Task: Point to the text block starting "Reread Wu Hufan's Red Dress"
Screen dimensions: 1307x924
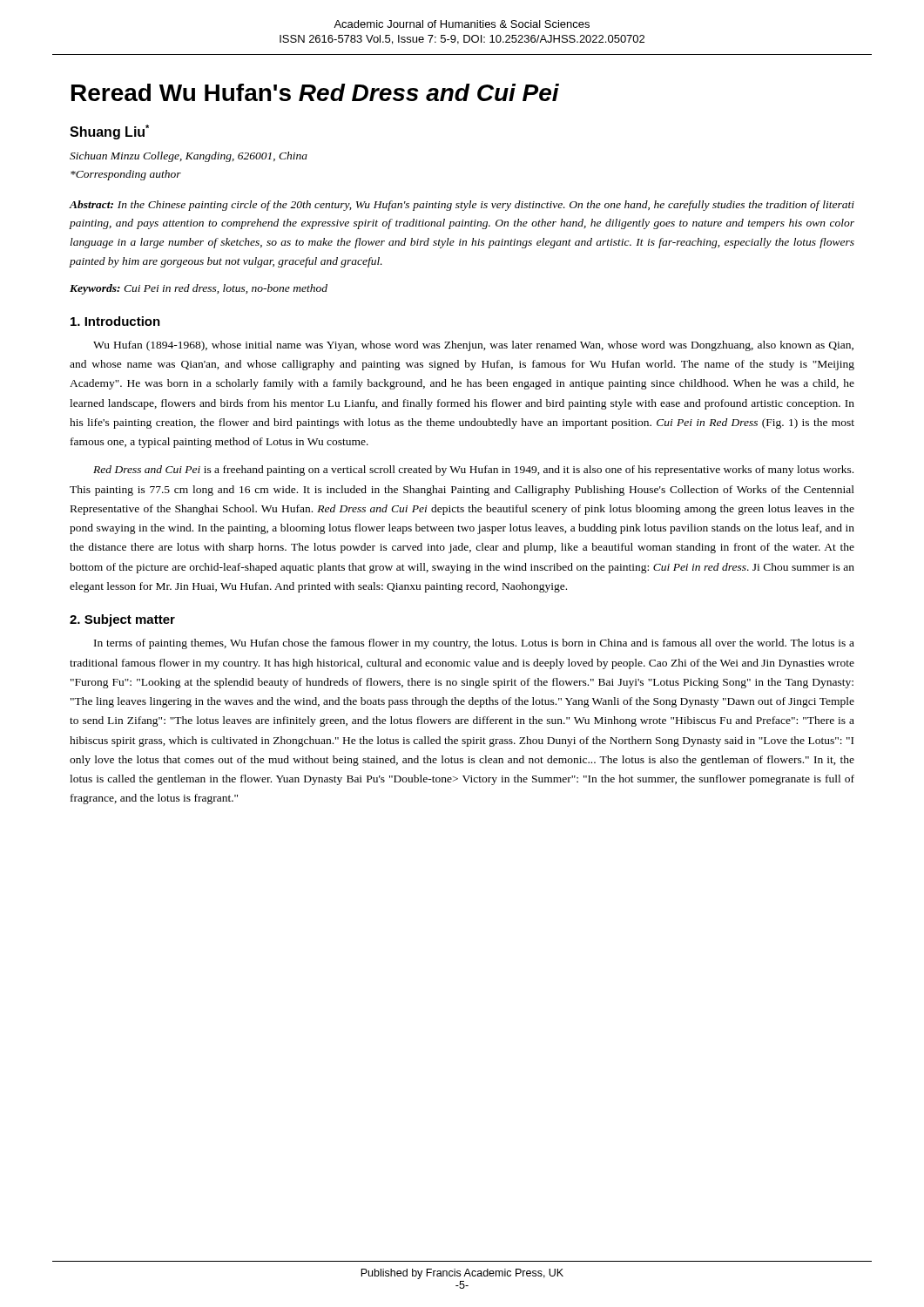Action: [314, 93]
